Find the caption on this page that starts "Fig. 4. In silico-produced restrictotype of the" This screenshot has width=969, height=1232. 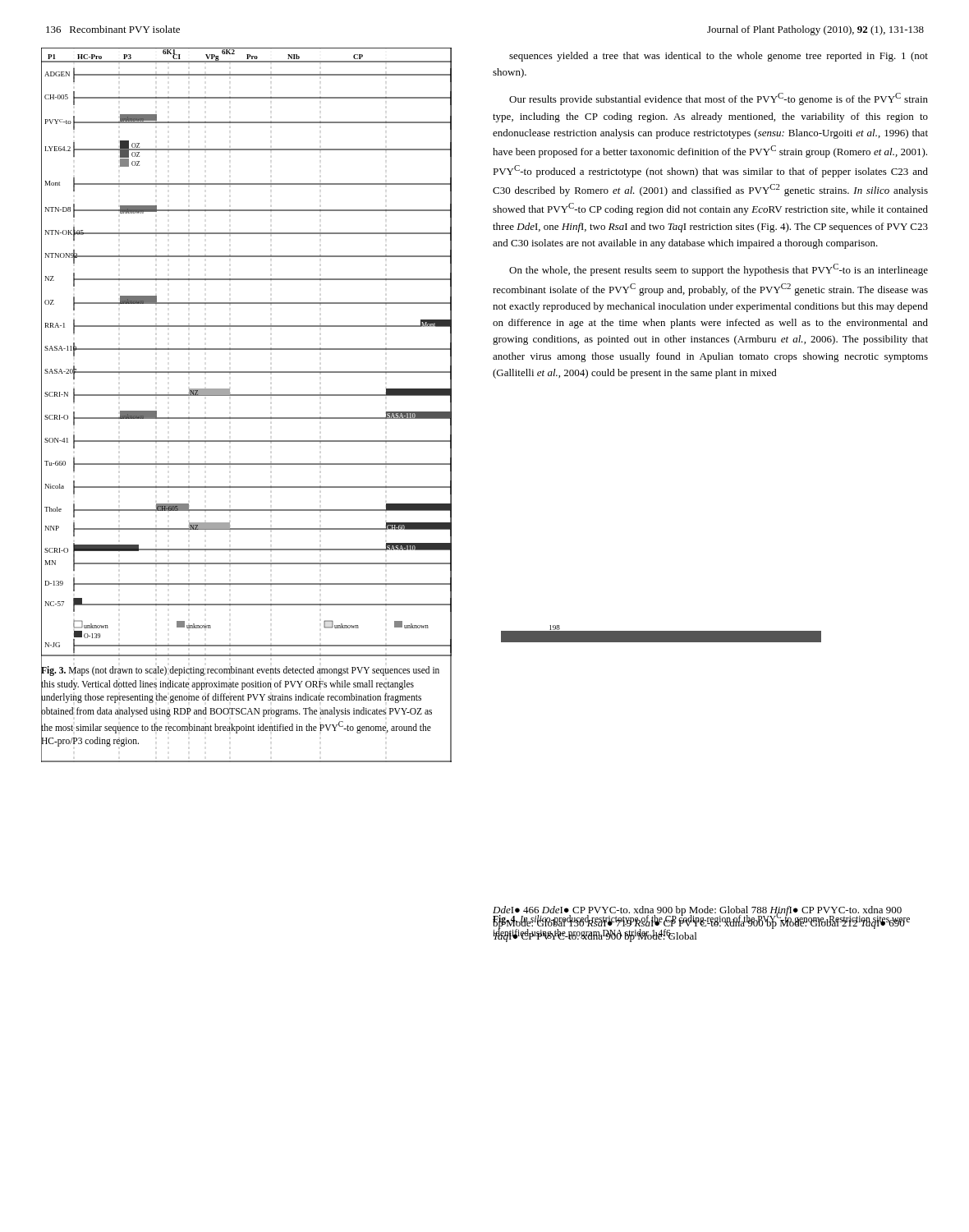(x=701, y=924)
